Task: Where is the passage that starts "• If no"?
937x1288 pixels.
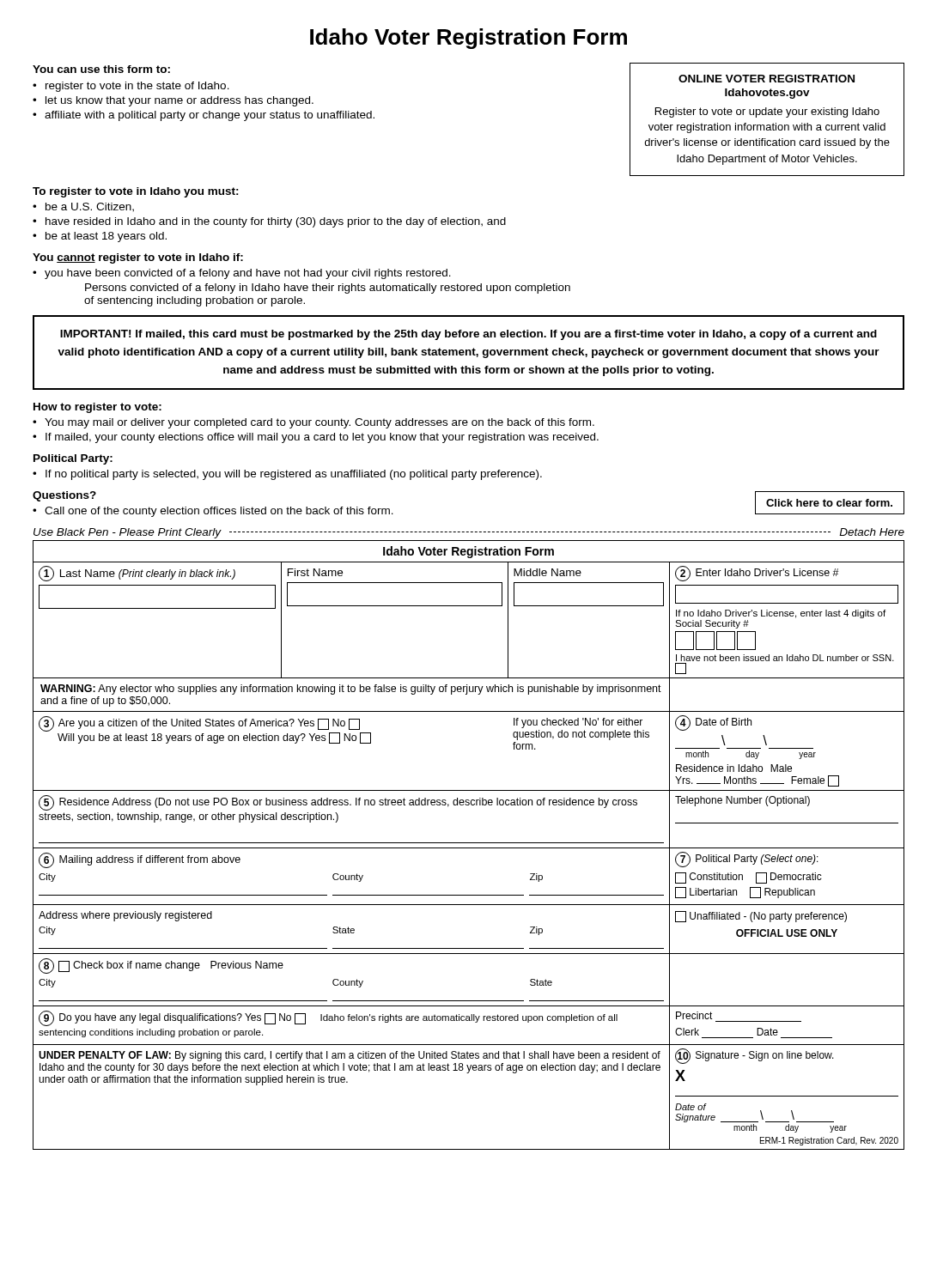Action: 288,473
